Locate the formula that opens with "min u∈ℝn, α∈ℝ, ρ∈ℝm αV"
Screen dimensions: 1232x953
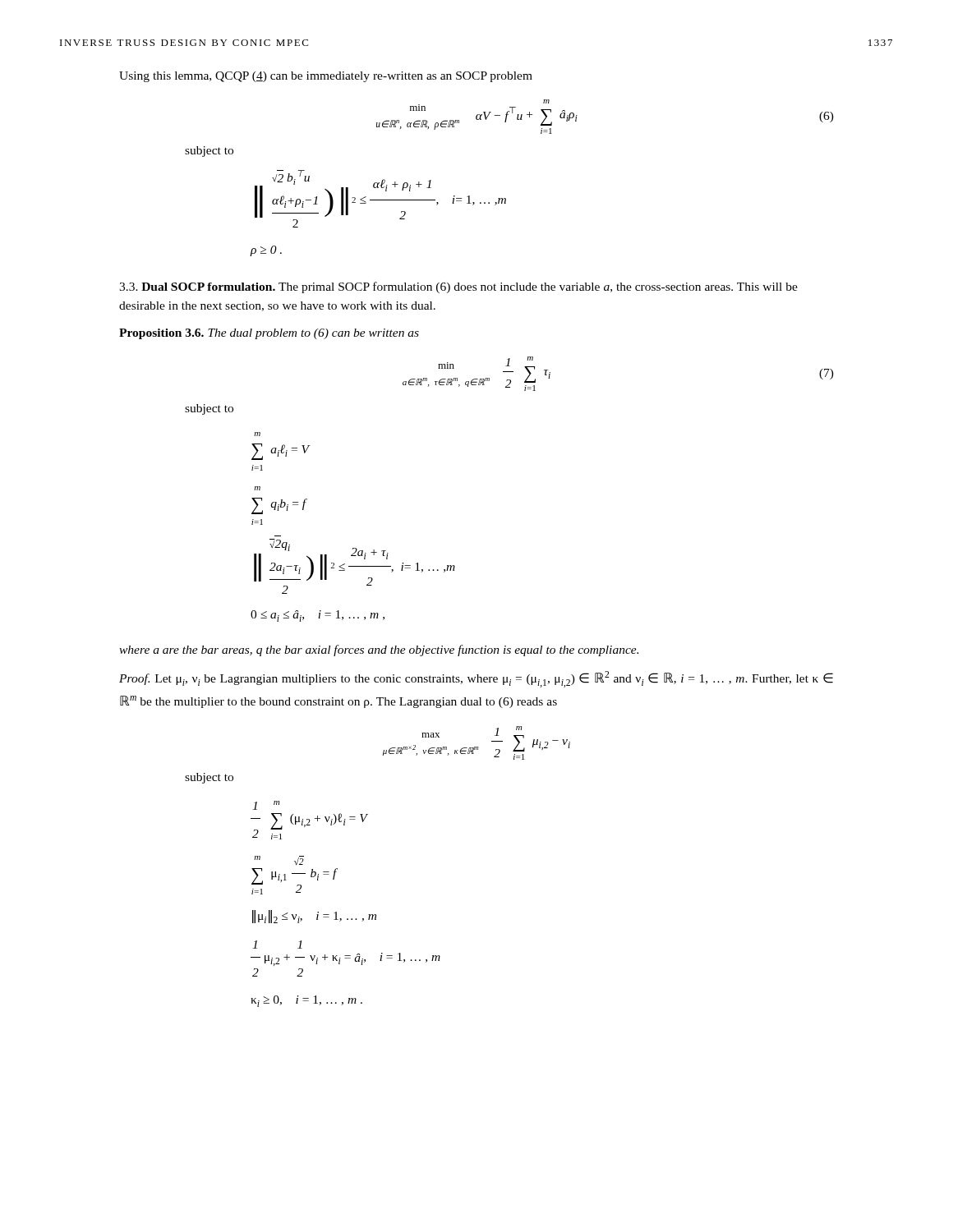pyautogui.click(x=508, y=115)
